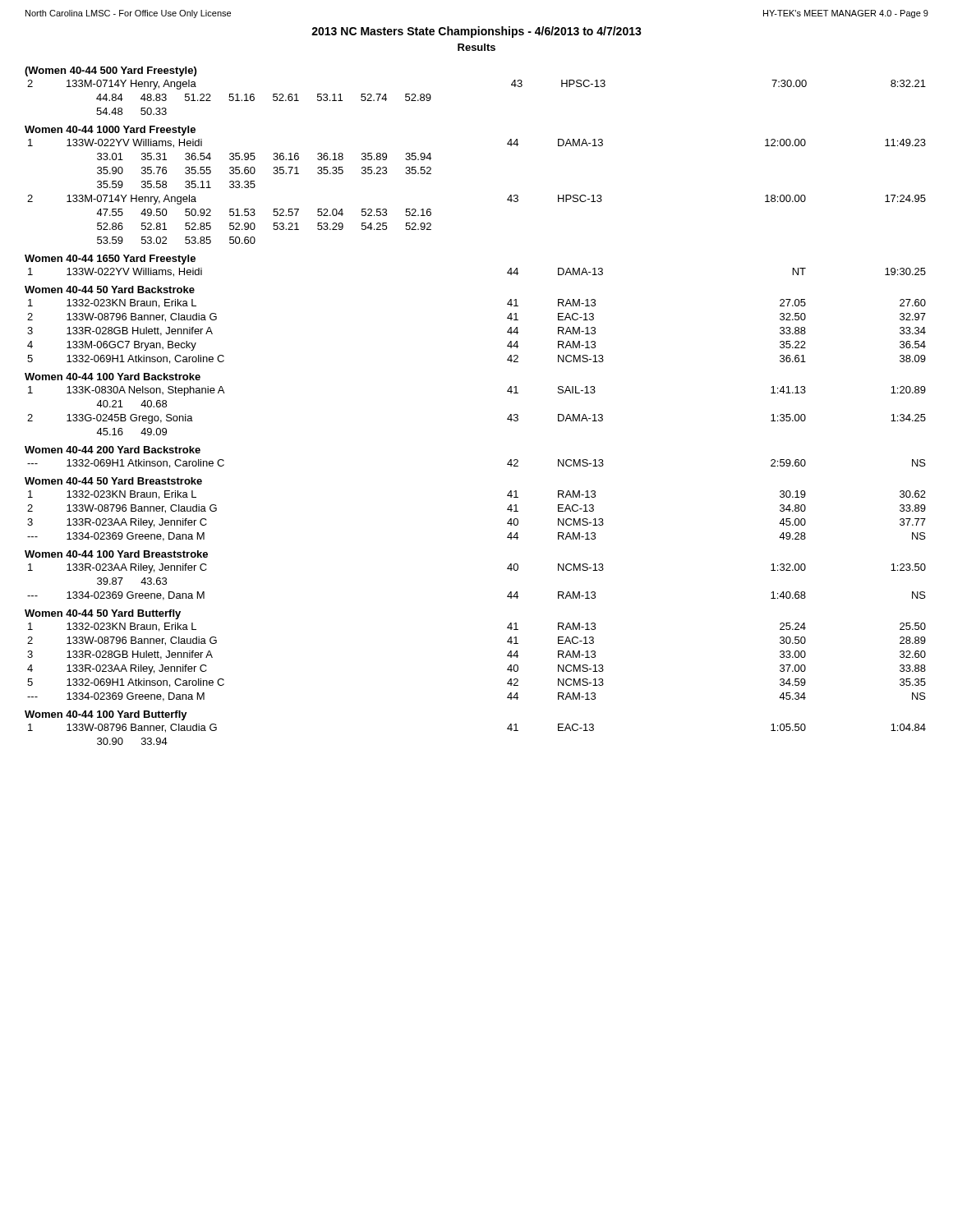The height and width of the screenshot is (1232, 953).
Task: Locate the section header containing "Women 40-44 1000 Yard Freestyle"
Action: point(110,129)
